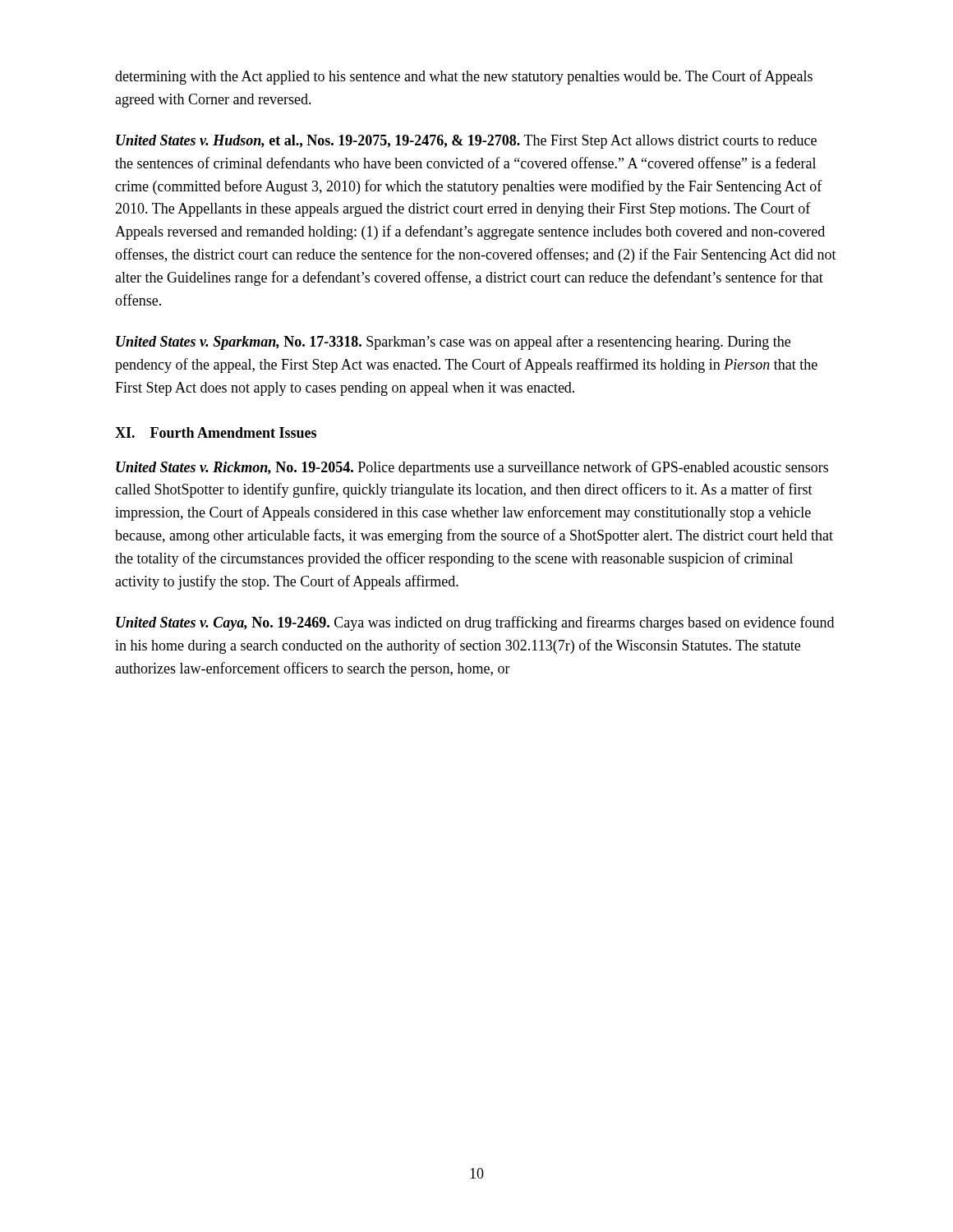Viewport: 953px width, 1232px height.
Task: Click on the section header that says "XI. Fourth Amendment Issues"
Action: pos(216,432)
